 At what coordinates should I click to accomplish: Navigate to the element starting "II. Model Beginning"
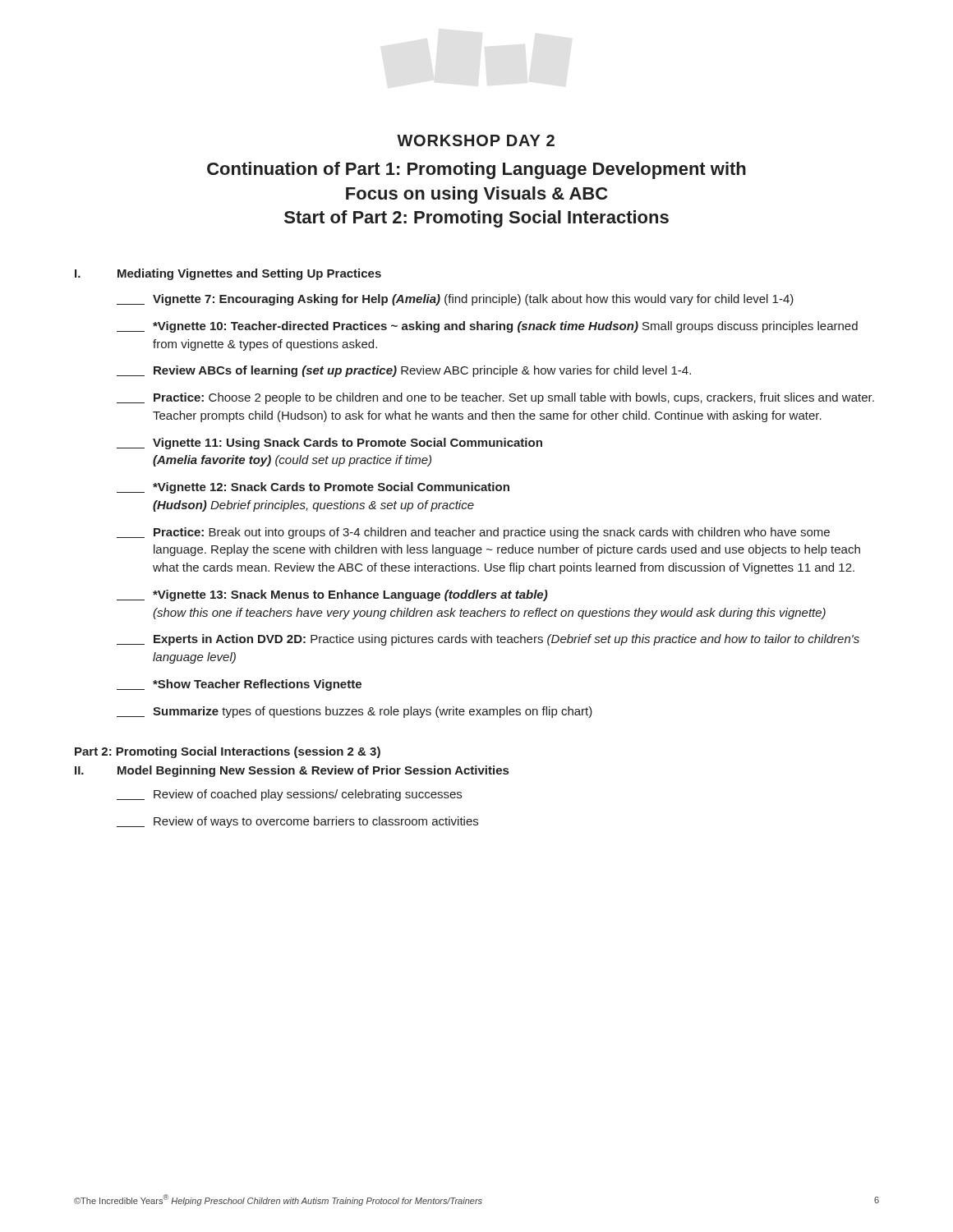tap(292, 770)
